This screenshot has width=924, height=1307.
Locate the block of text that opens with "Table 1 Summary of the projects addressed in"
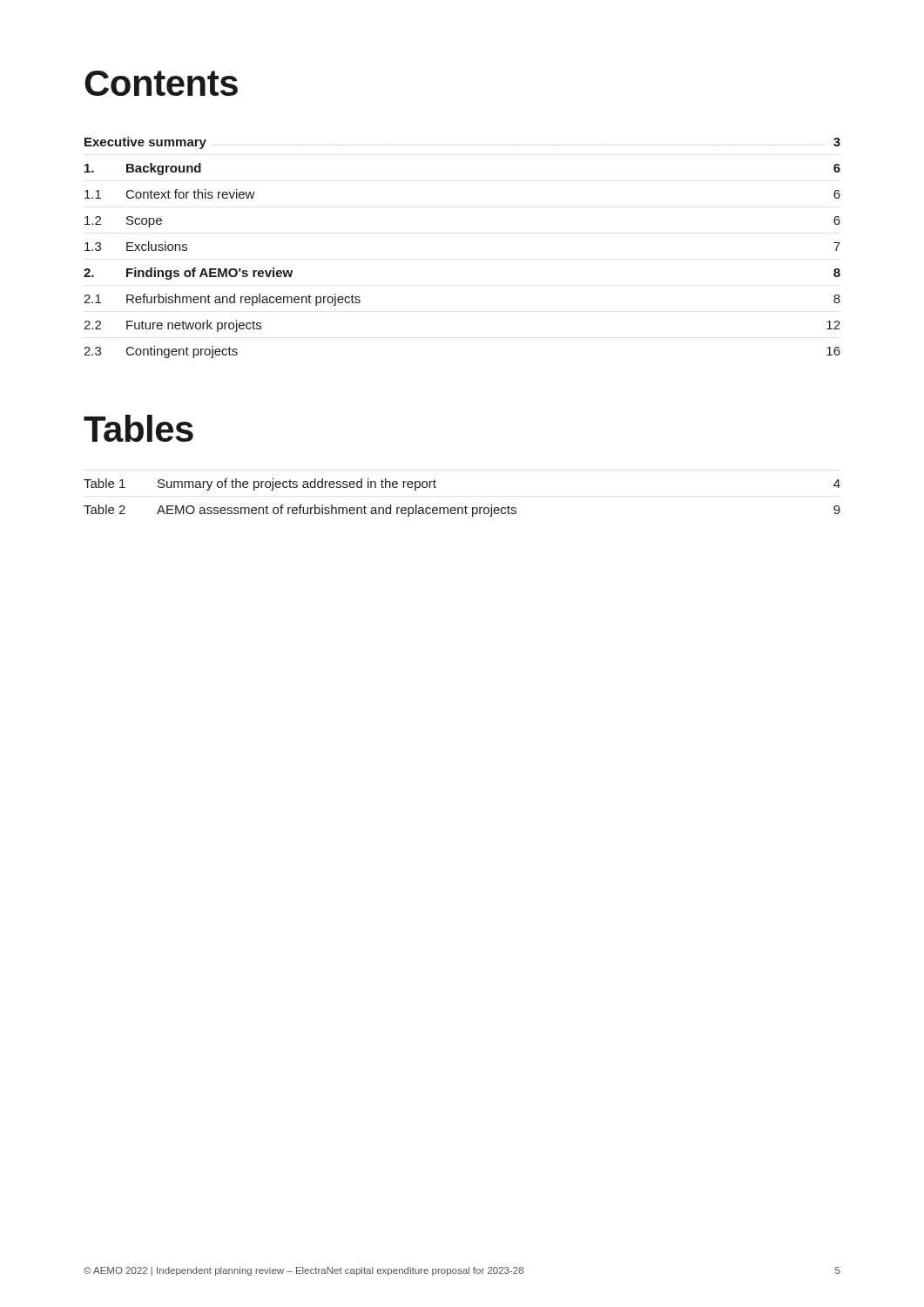[x=106, y=484]
